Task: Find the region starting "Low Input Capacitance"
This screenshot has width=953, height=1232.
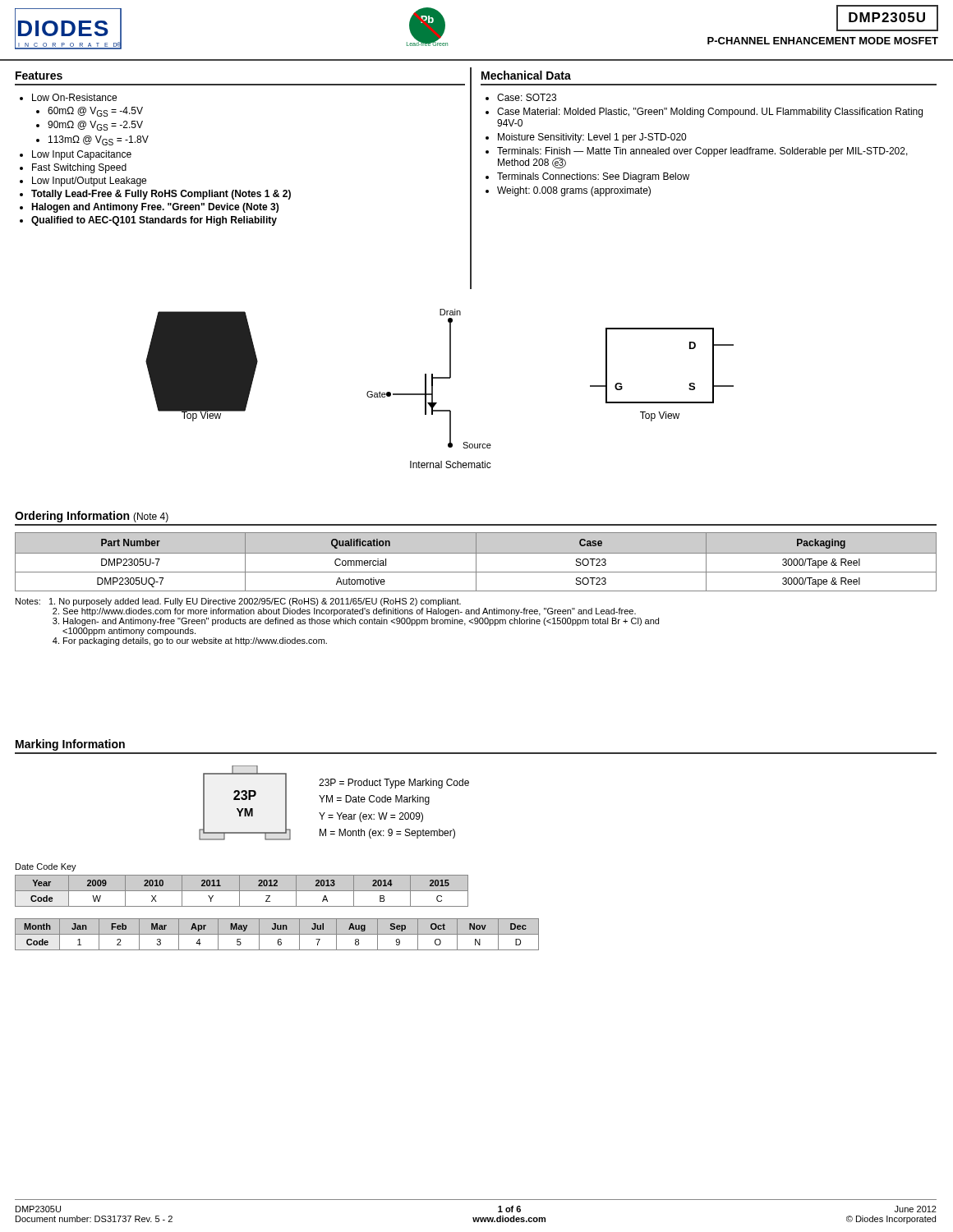Action: [x=81, y=155]
